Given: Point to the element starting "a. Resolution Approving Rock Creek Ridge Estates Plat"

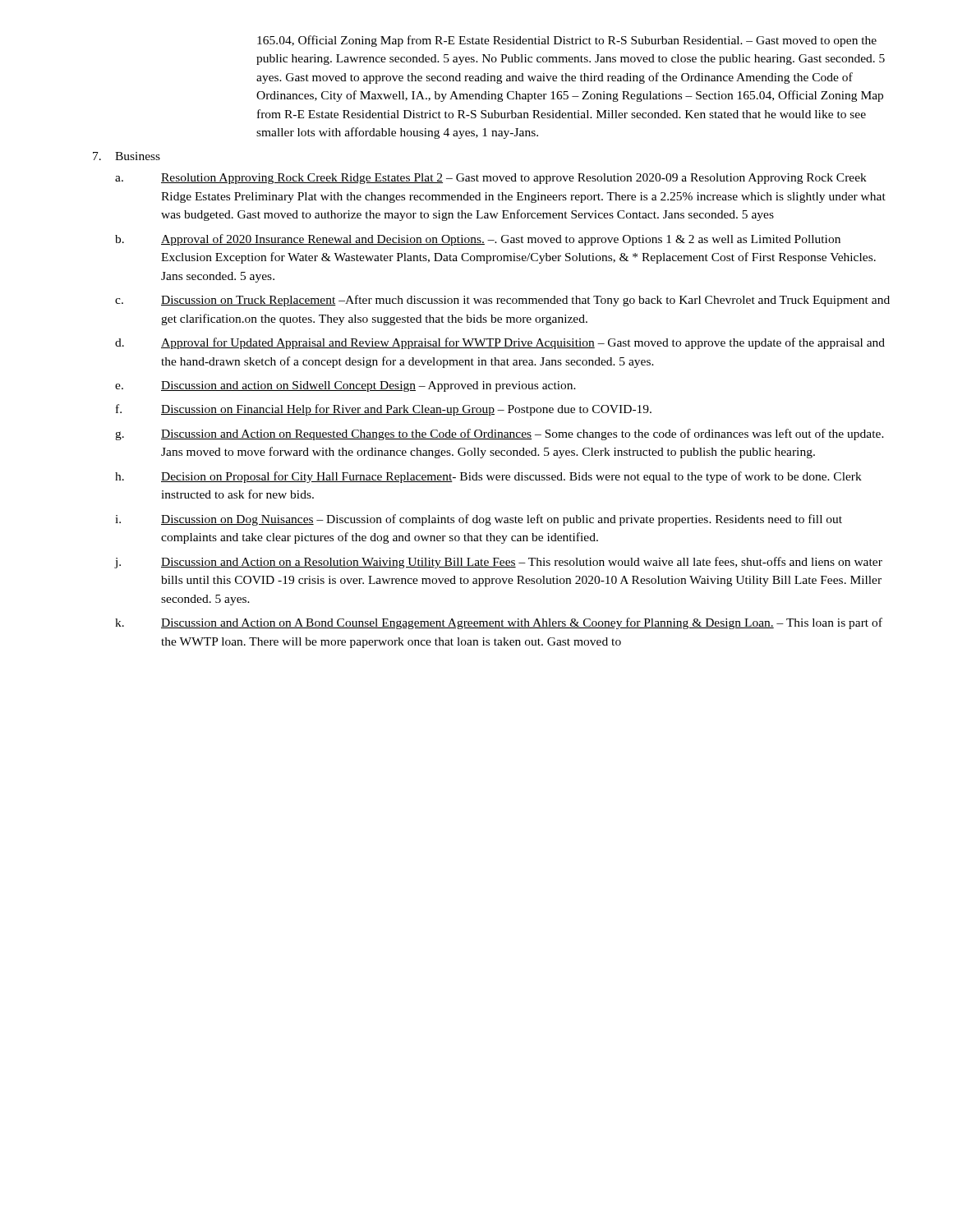Looking at the screenshot, I should [493, 196].
